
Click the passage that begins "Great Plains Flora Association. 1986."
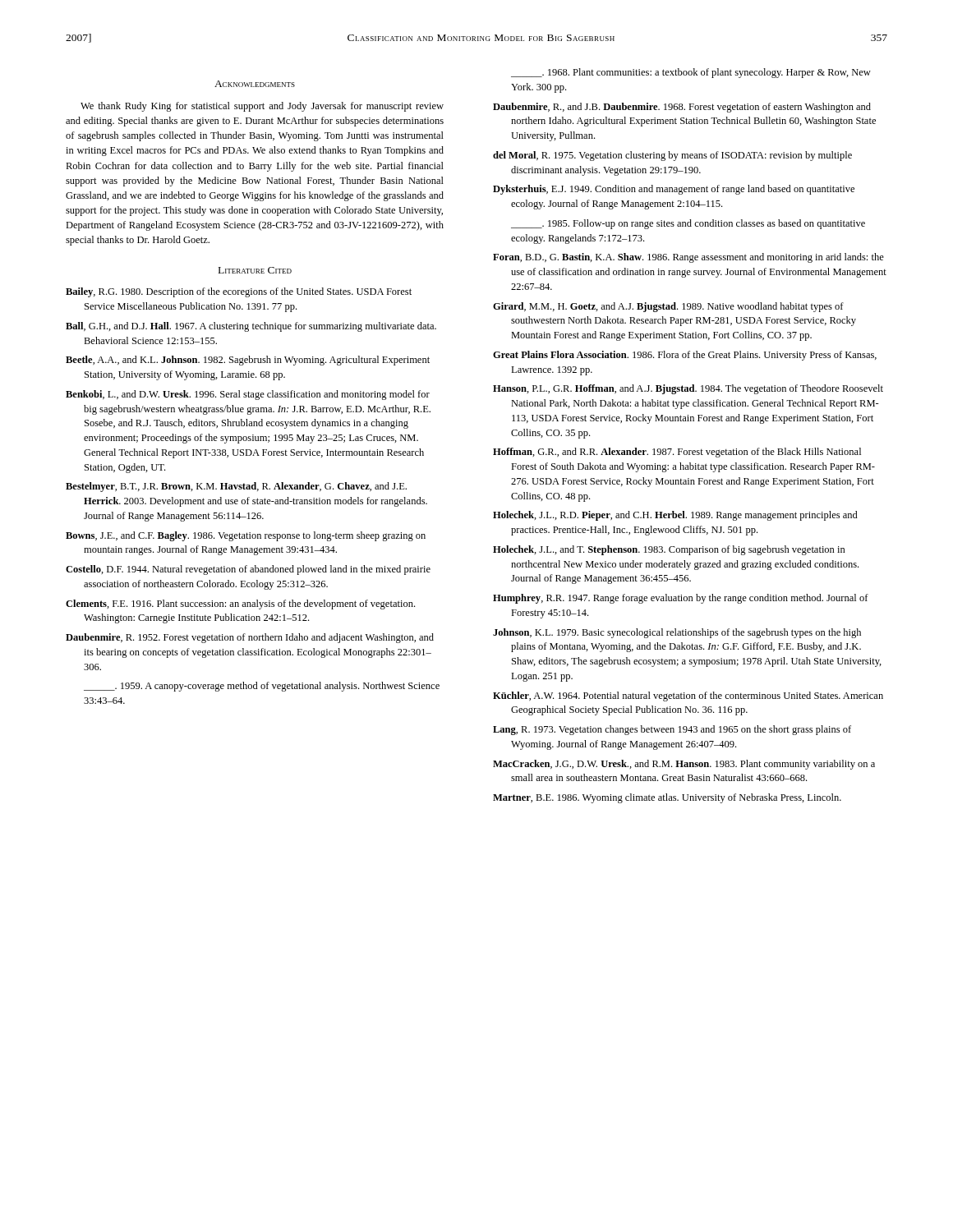pos(685,362)
